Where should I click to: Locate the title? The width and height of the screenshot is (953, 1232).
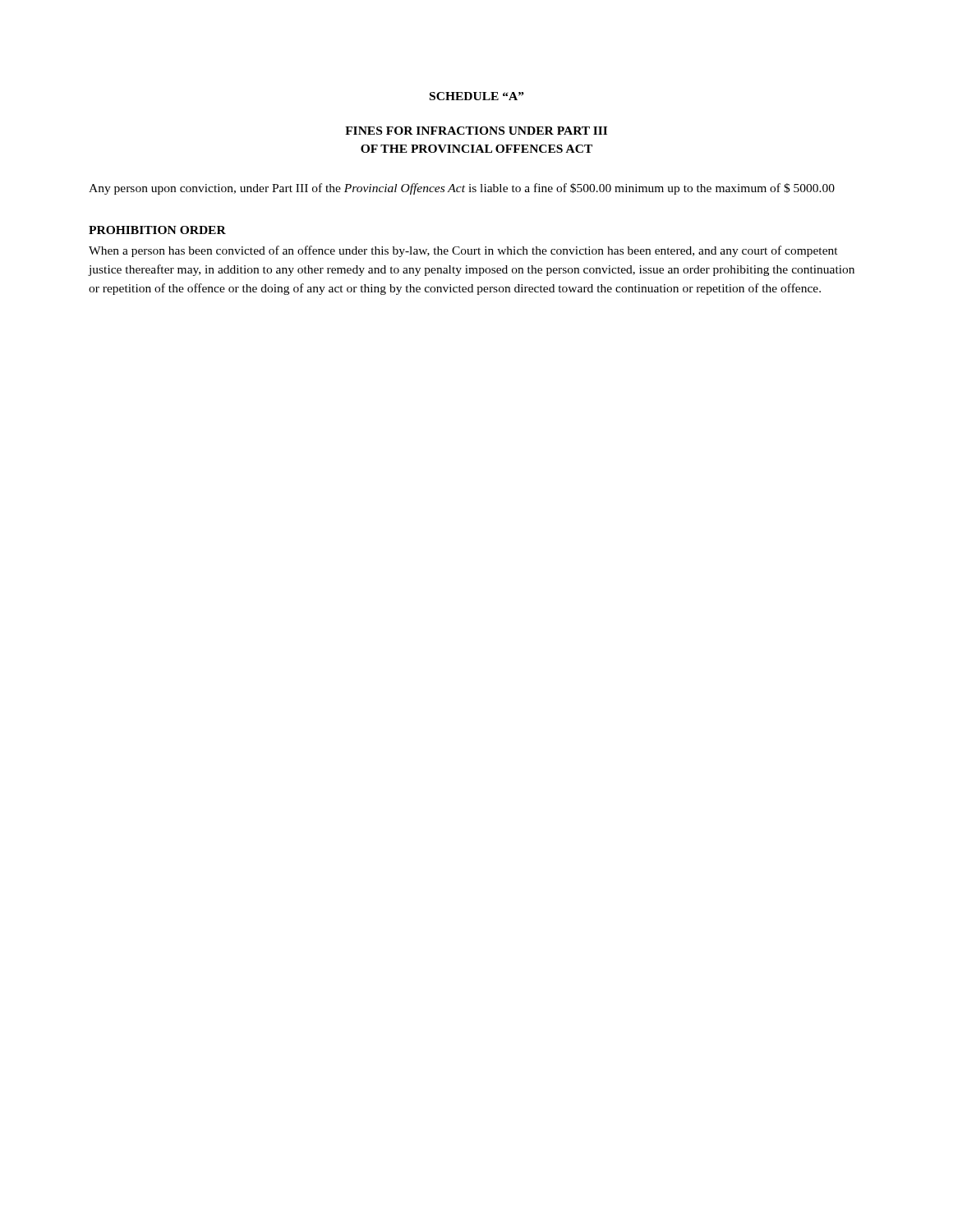[476, 96]
